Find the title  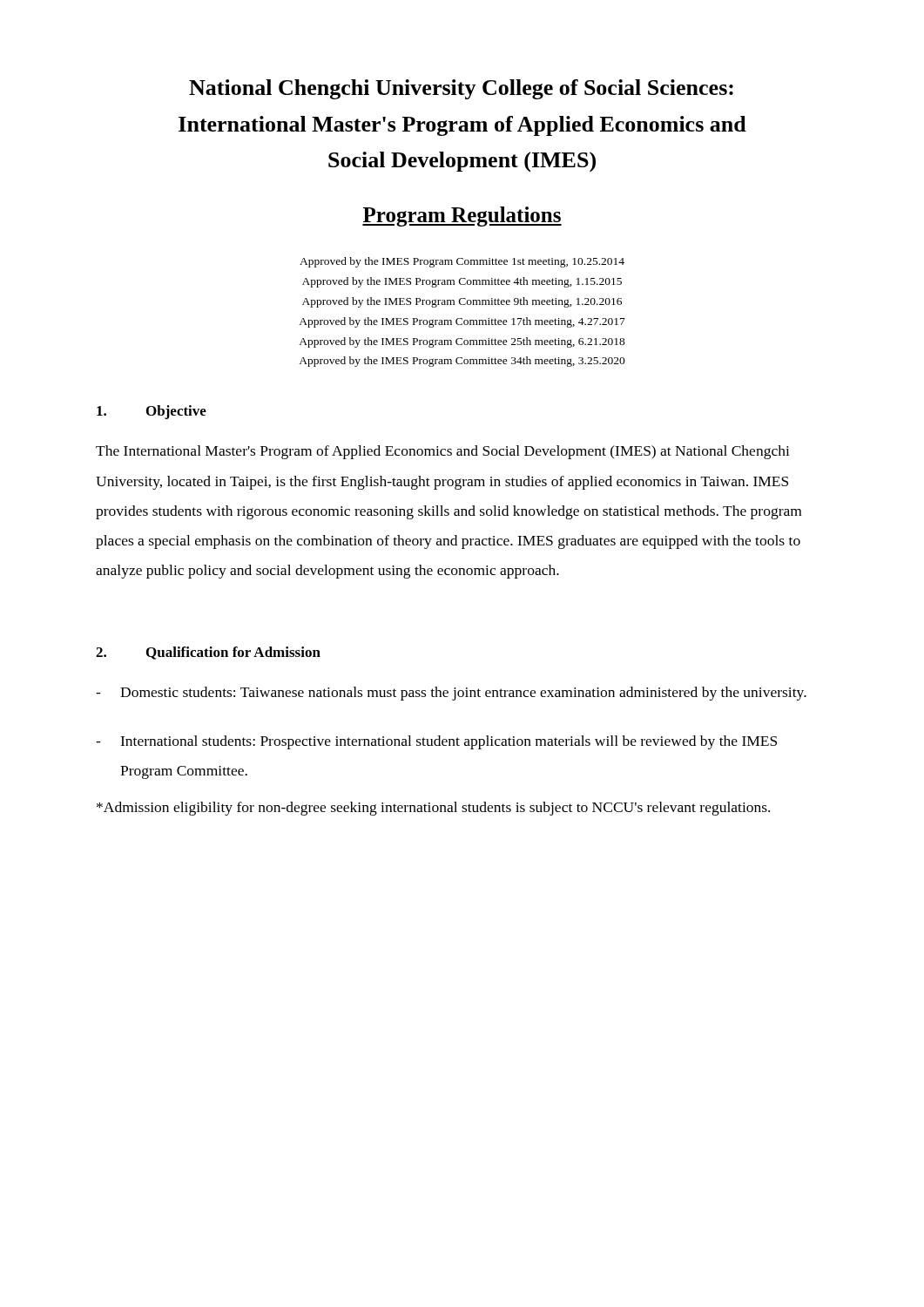click(x=462, y=124)
